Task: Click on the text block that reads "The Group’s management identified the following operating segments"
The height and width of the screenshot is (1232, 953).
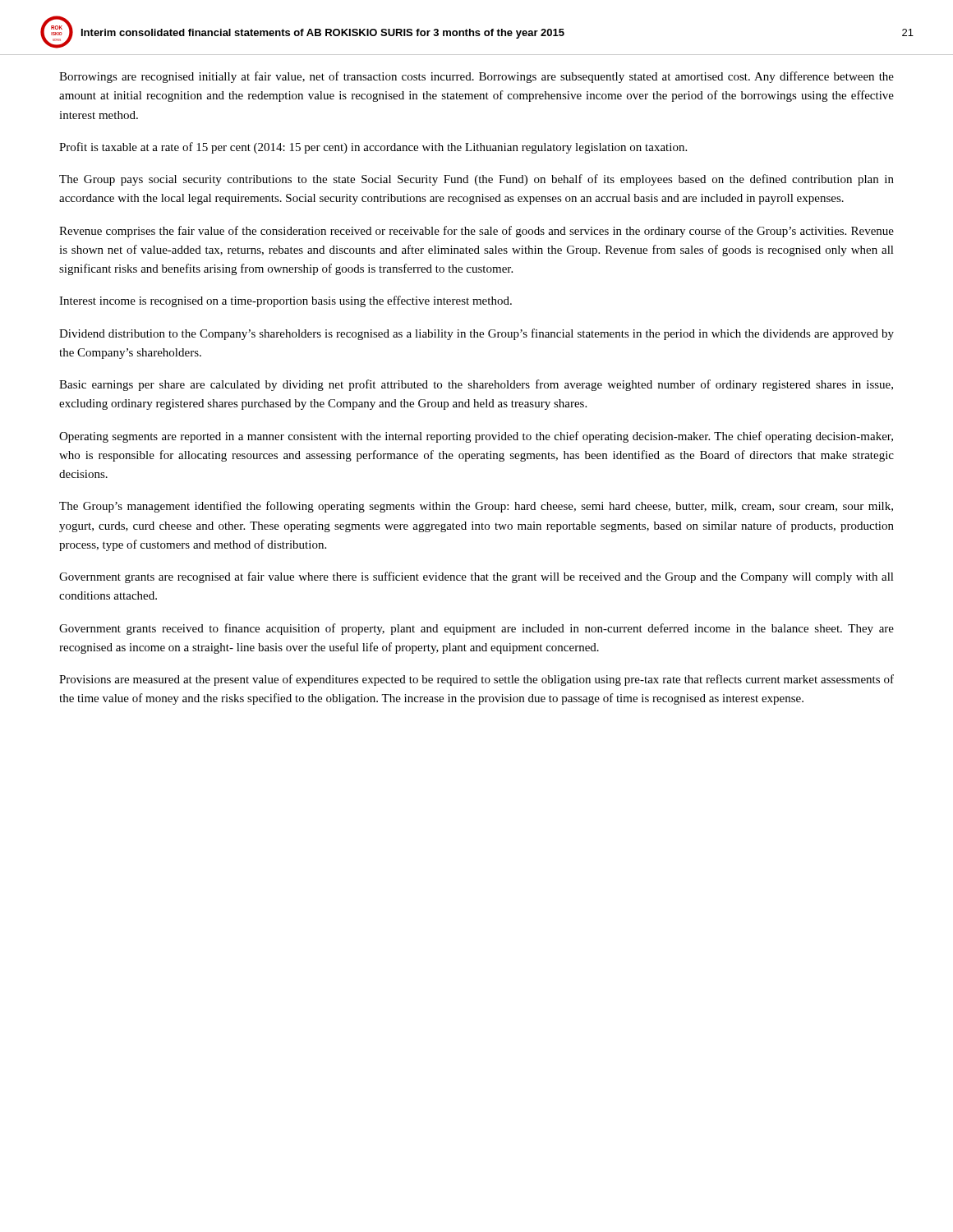Action: [x=476, y=526]
